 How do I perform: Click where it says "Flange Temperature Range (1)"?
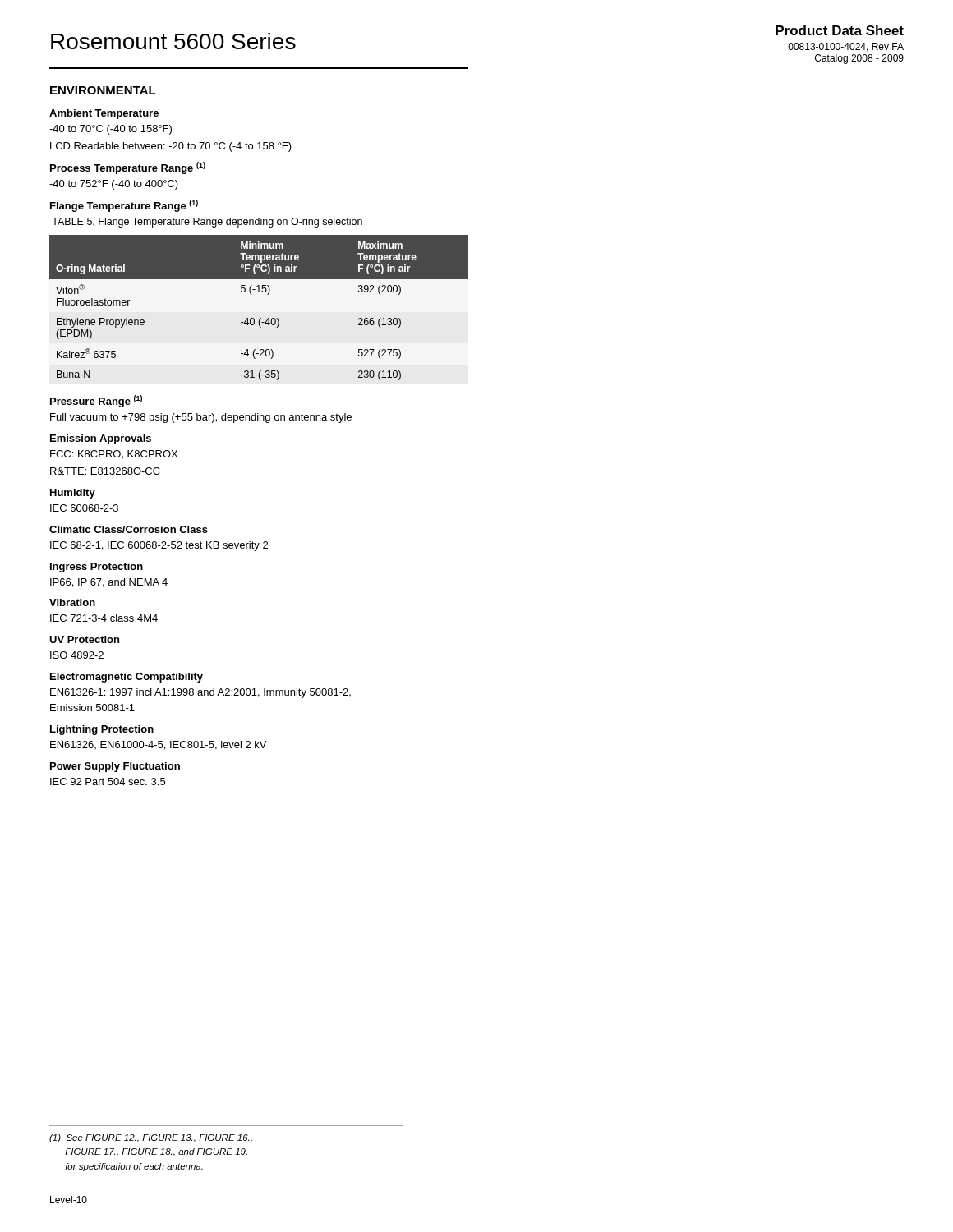click(124, 205)
